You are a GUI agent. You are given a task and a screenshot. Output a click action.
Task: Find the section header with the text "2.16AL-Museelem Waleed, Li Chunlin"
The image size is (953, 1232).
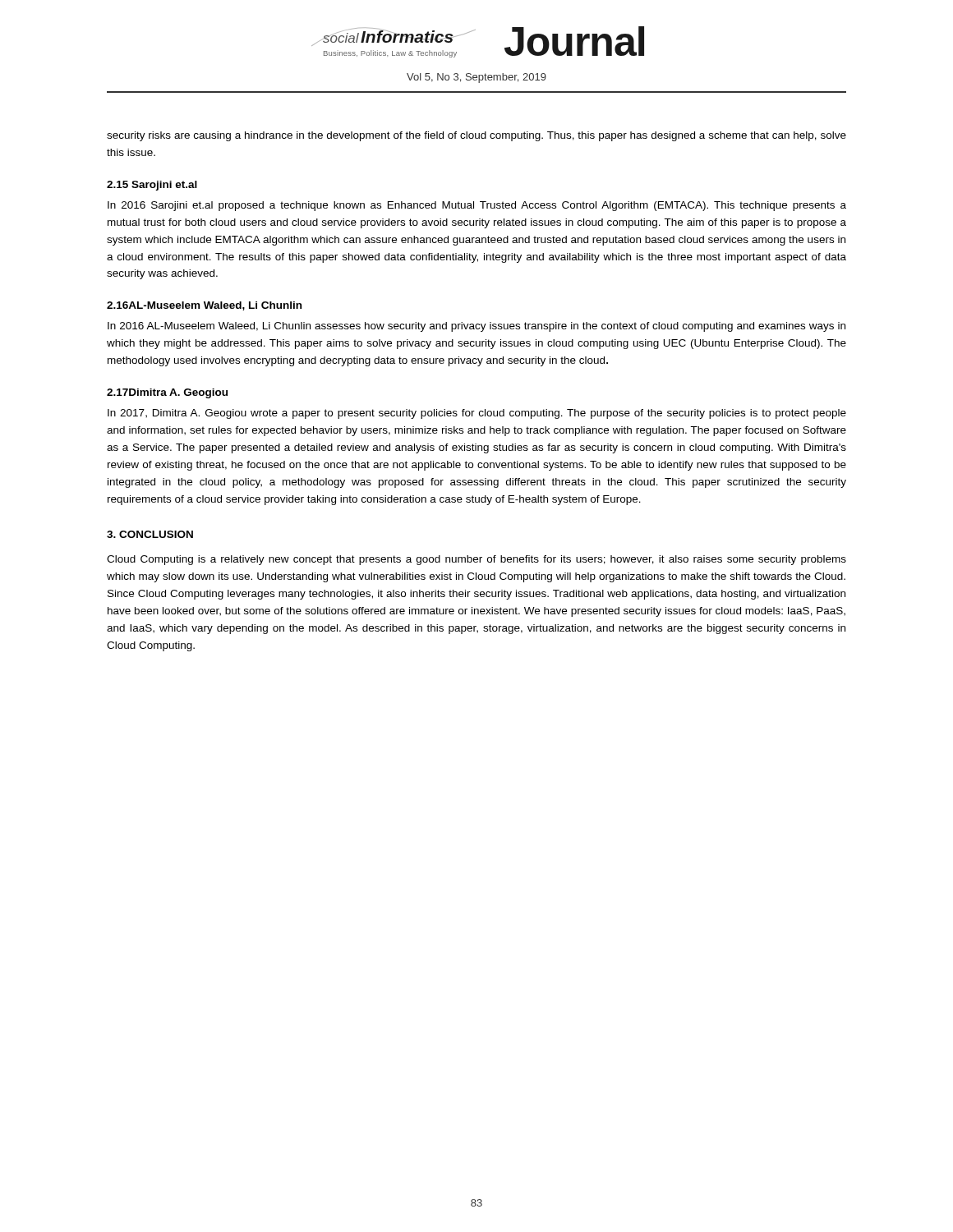[x=205, y=305]
